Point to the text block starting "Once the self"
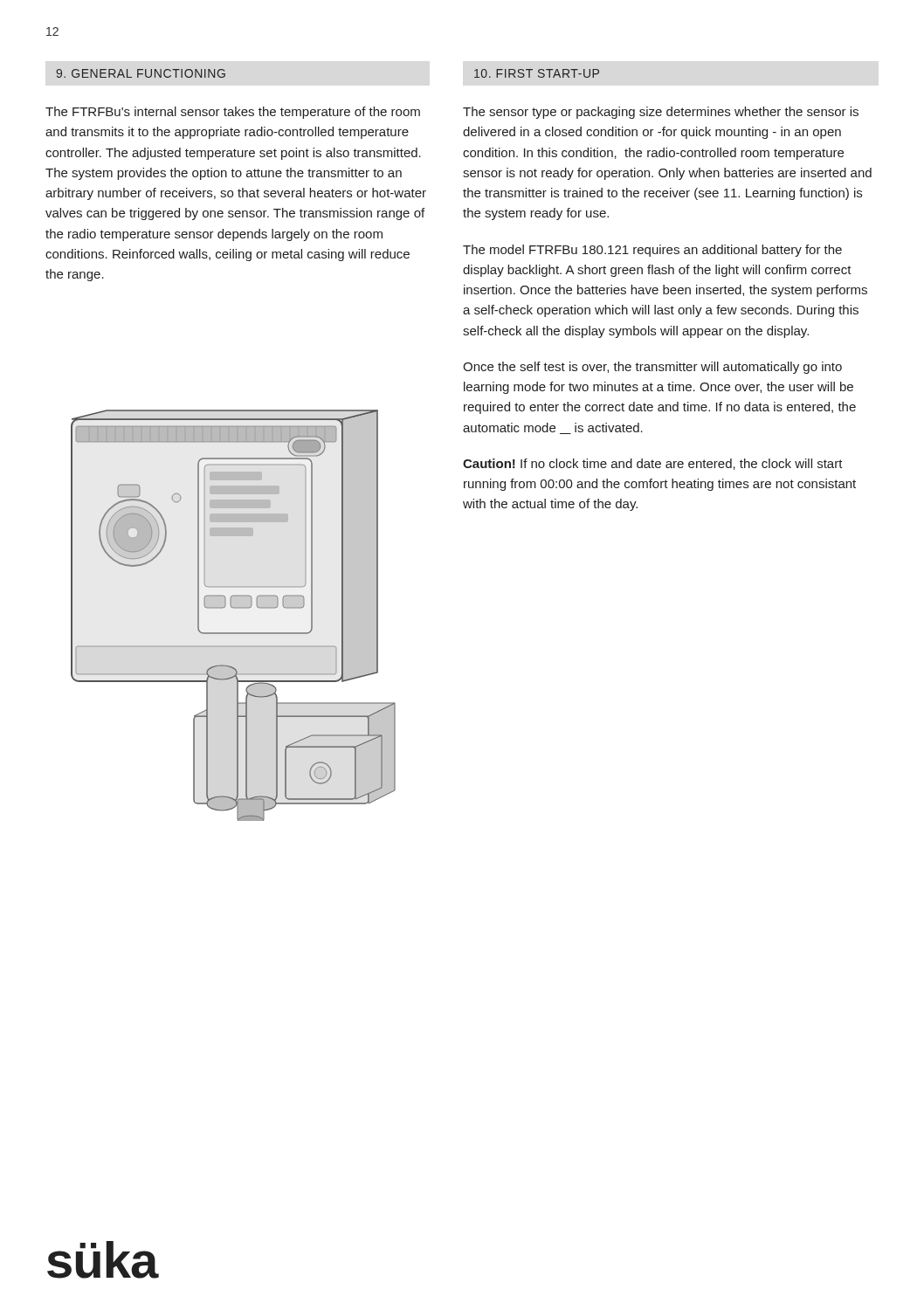 (659, 397)
